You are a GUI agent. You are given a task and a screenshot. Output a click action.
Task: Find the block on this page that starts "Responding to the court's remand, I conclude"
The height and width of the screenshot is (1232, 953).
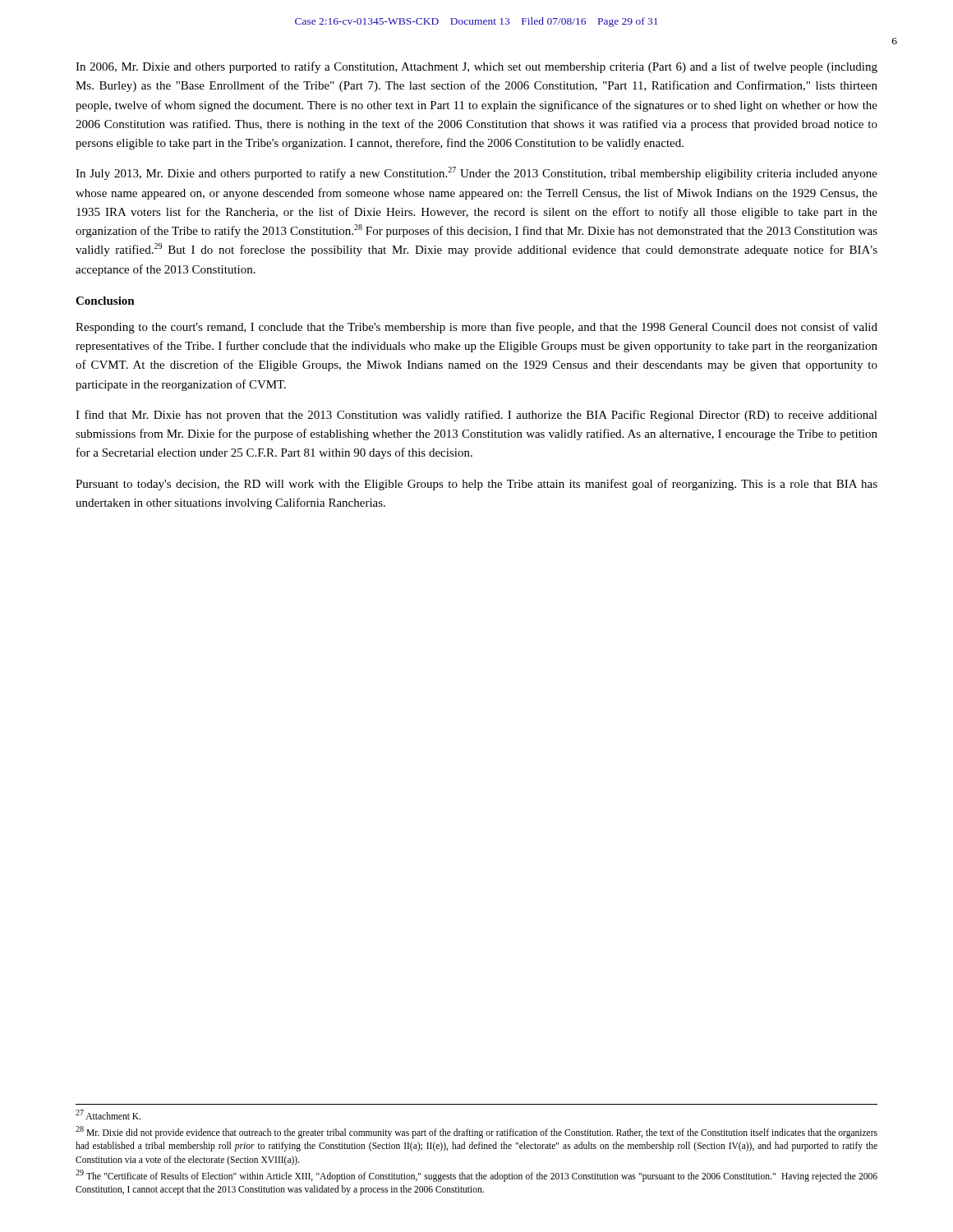(x=476, y=356)
